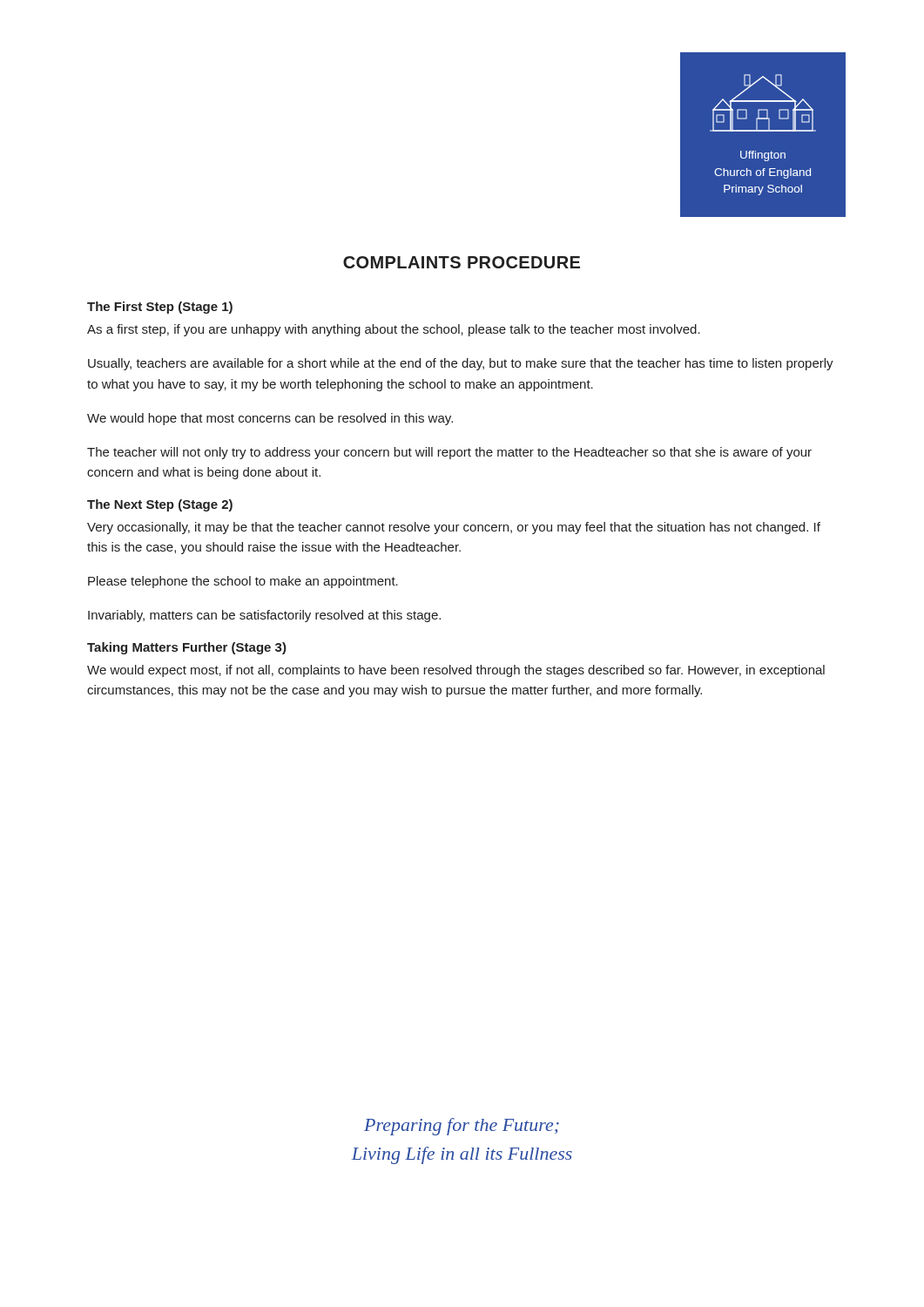This screenshot has width=924, height=1307.
Task: Select the text starting "COMPLAINTS PROCEDURE"
Action: [462, 262]
